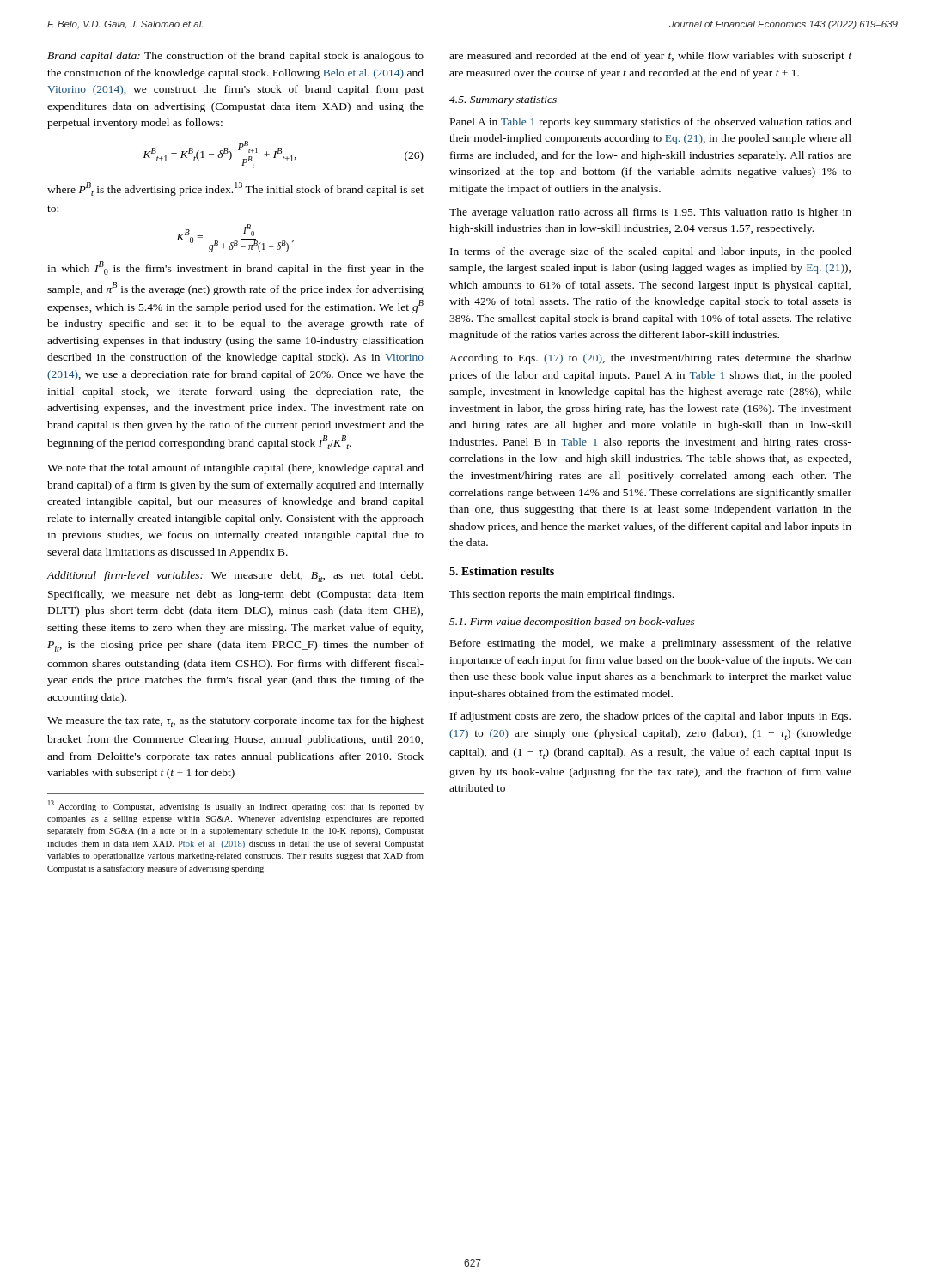This screenshot has width=945, height=1288.
Task: Where does it say "5. Estimation results"?
Action: 502,571
